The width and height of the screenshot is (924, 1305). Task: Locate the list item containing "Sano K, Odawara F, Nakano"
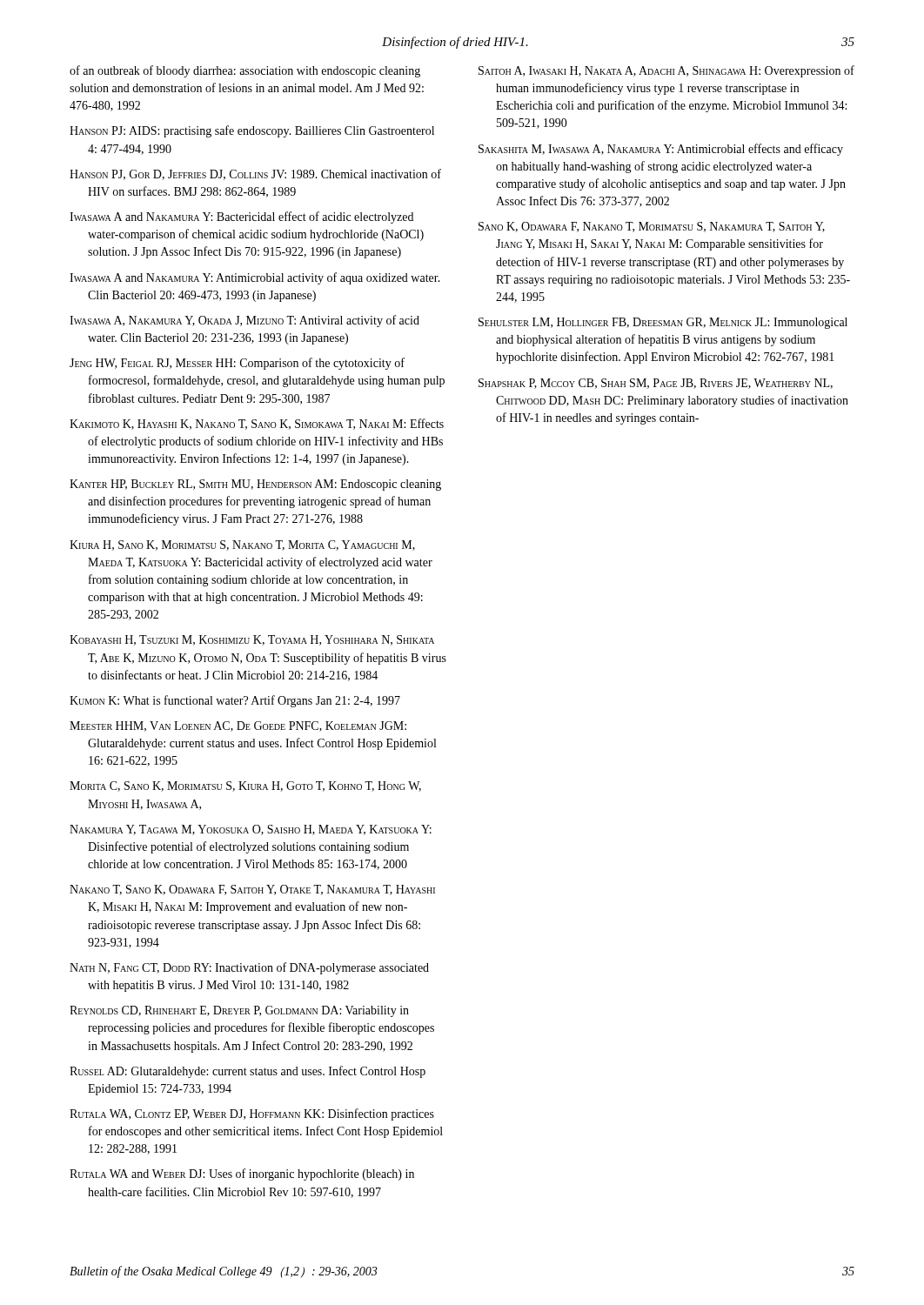[x=664, y=262]
